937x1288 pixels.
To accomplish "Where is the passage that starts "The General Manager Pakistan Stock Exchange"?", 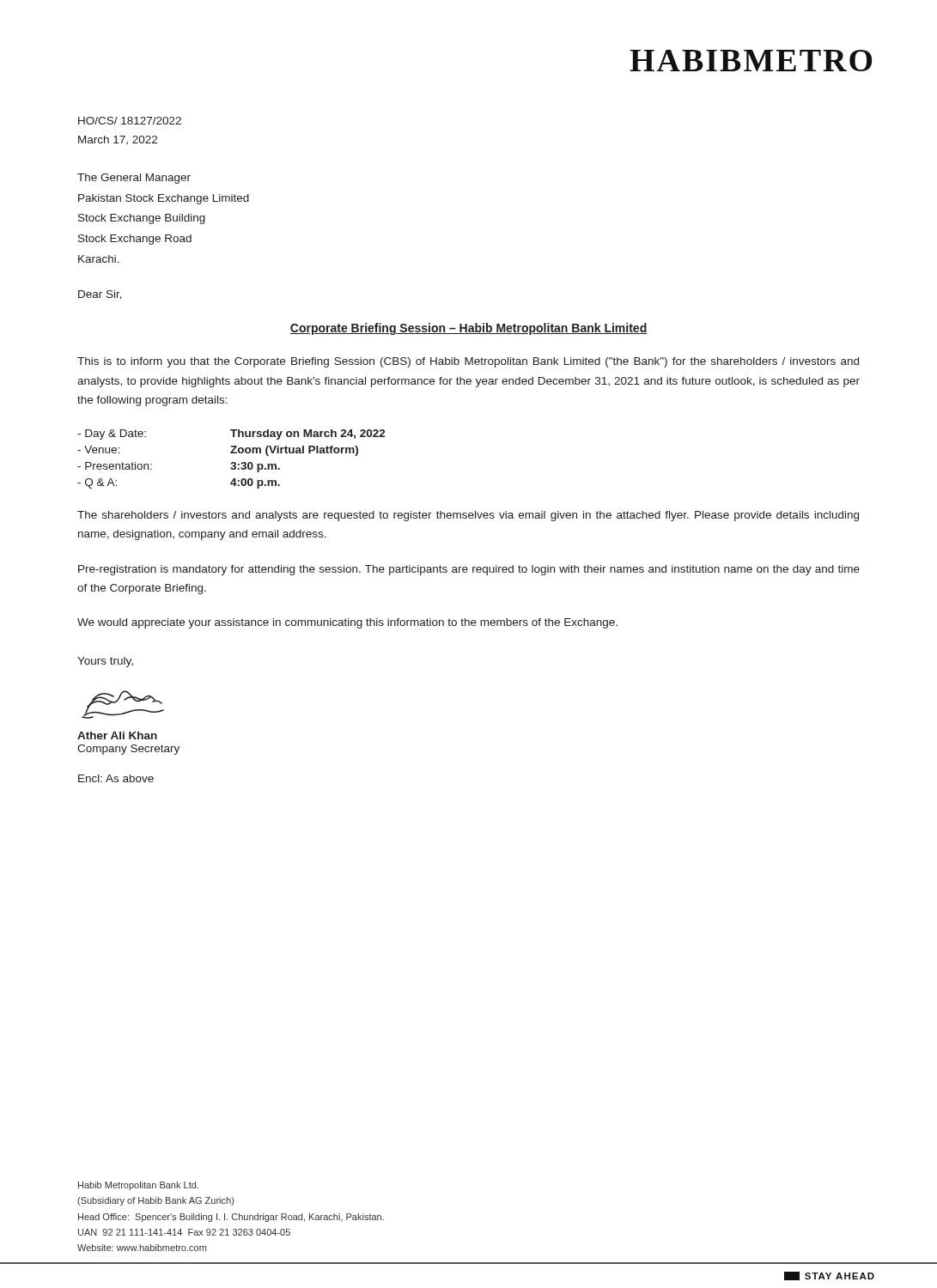I will pyautogui.click(x=163, y=218).
